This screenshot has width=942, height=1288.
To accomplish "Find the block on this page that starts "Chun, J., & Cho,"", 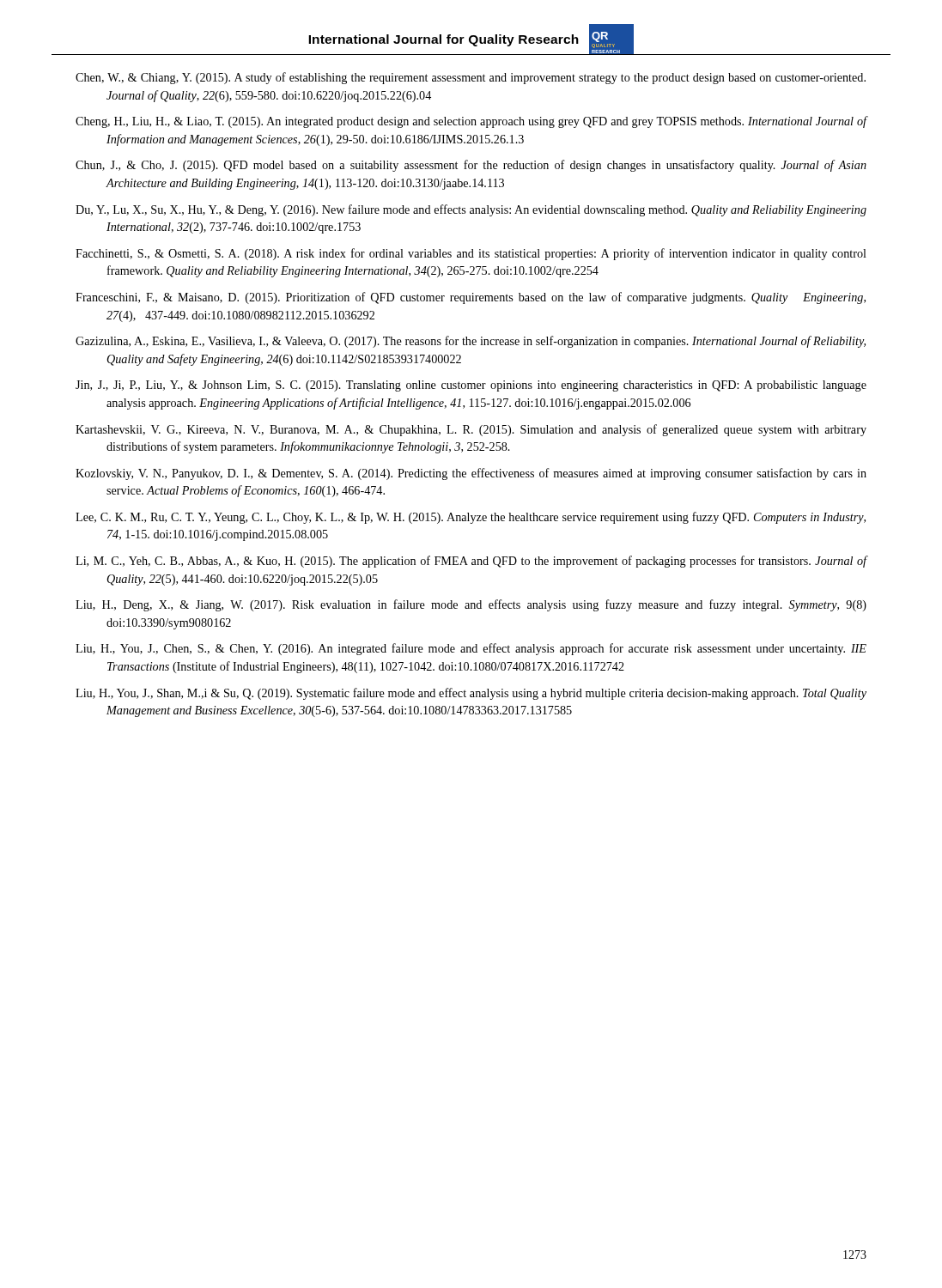I will pyautogui.click(x=471, y=174).
